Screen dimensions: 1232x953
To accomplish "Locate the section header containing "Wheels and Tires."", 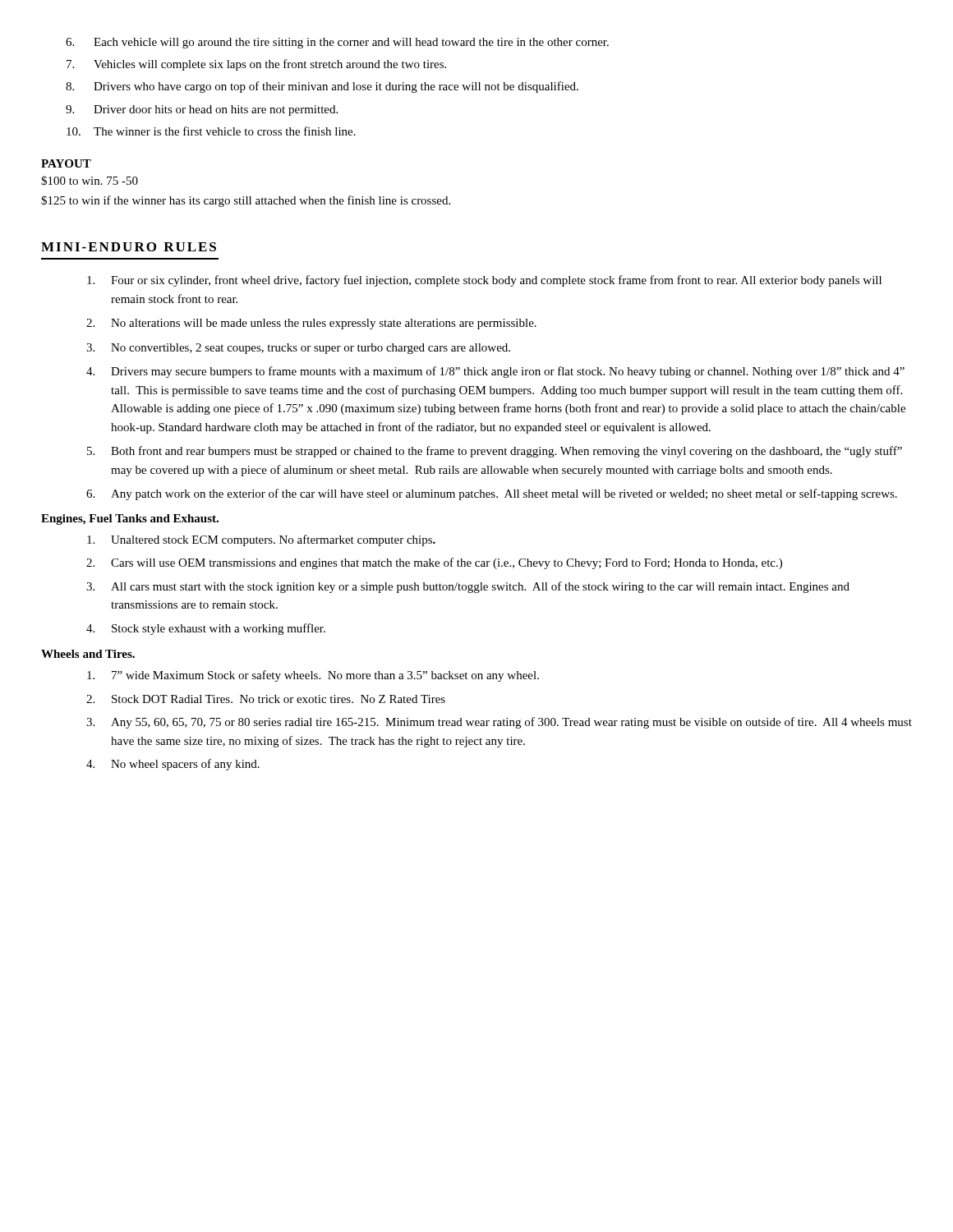I will [88, 654].
